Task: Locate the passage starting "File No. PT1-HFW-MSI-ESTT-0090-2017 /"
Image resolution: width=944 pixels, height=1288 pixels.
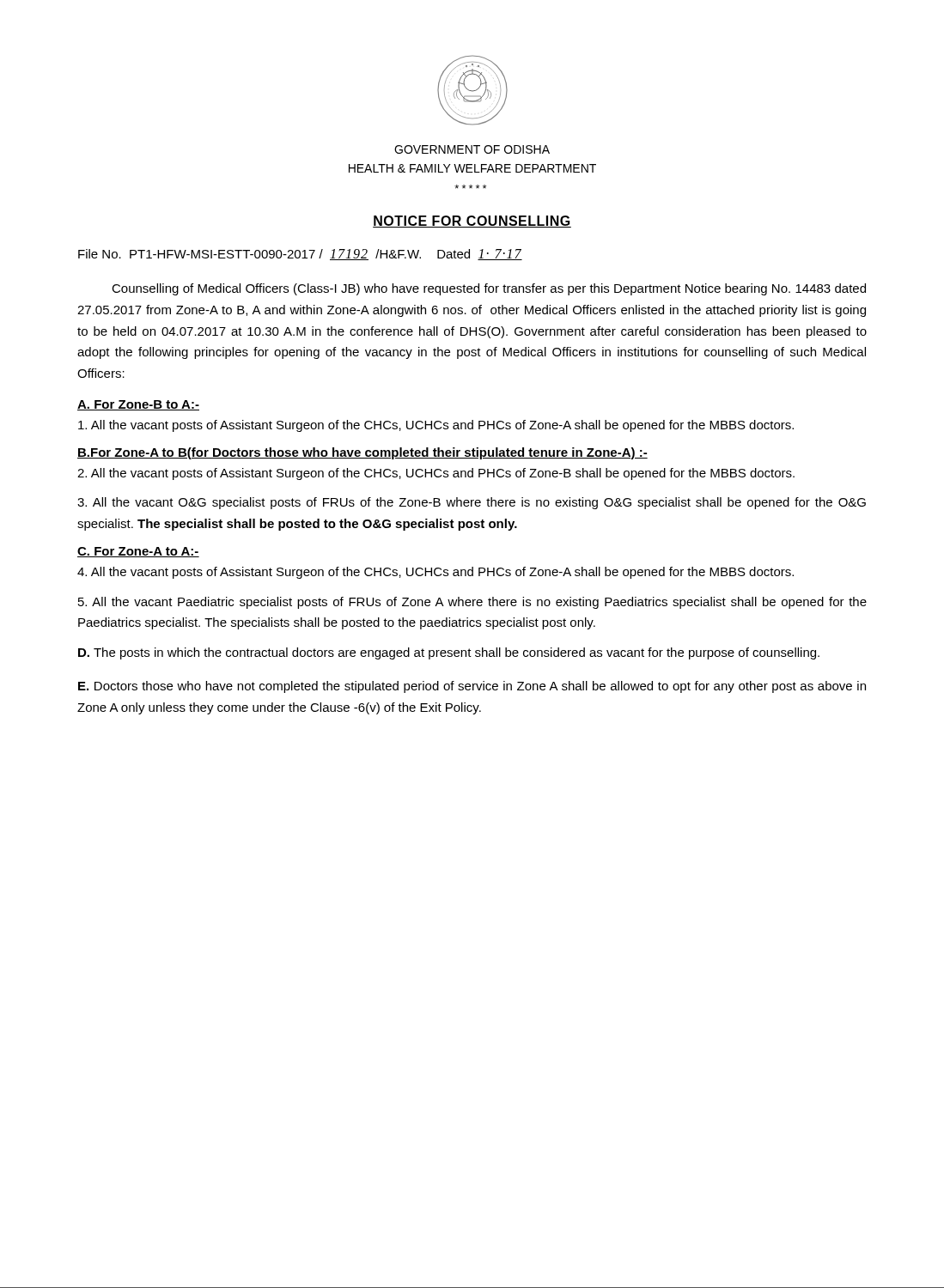Action: point(300,253)
